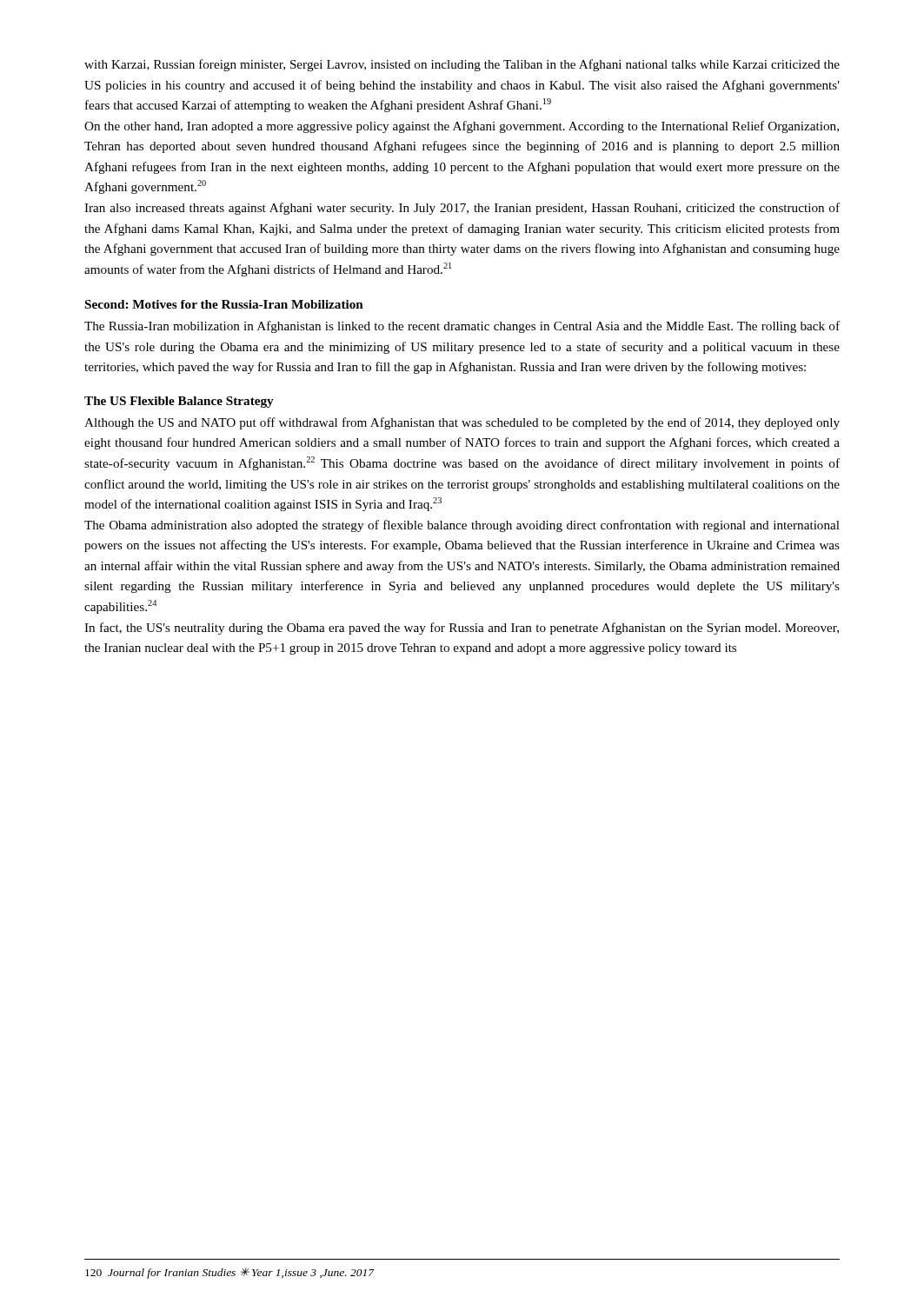Find the text block with the text "On the other hand,"
Viewport: 924px width, 1304px height.
point(462,156)
